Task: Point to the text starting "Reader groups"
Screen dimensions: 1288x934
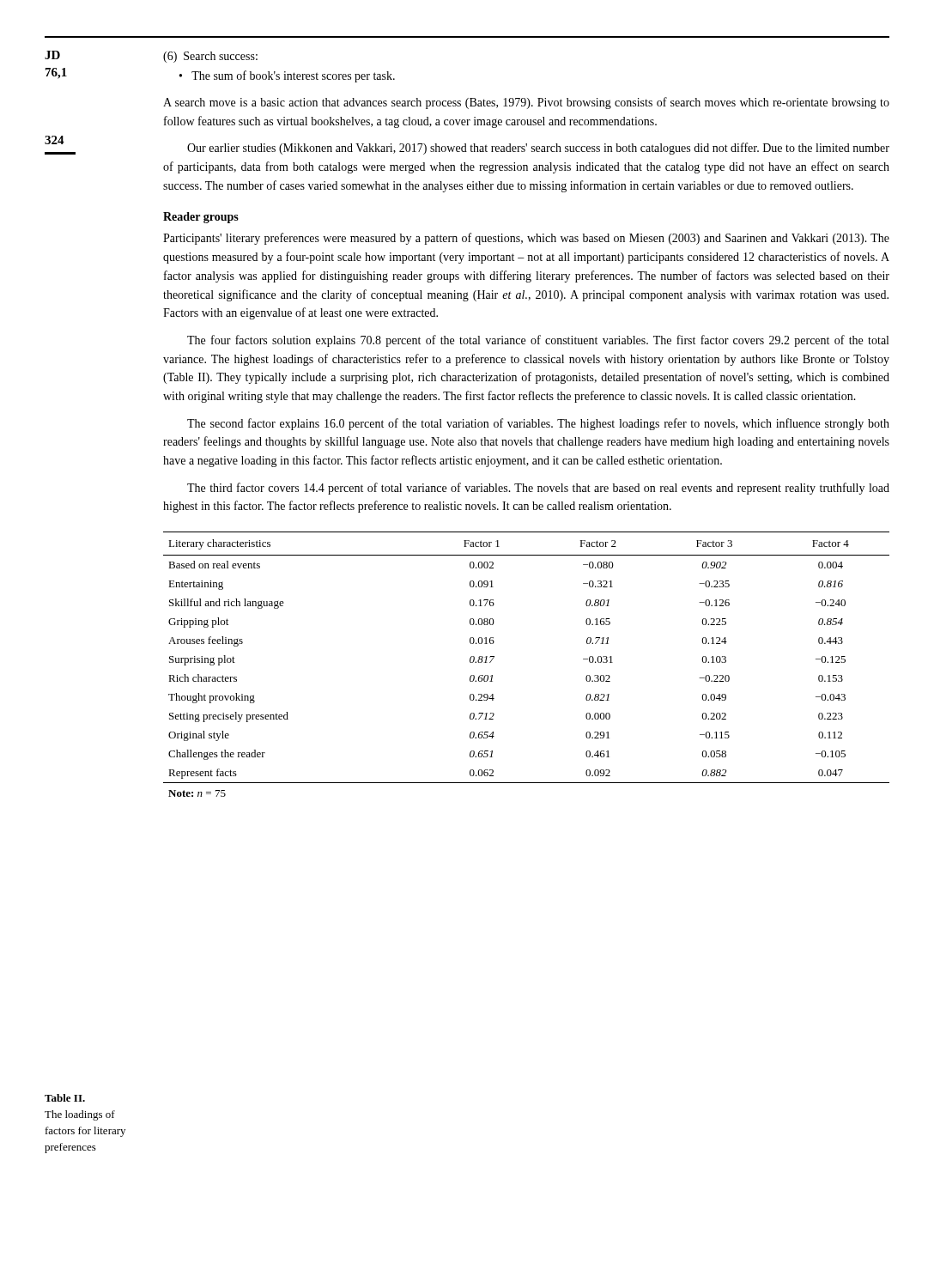Action: pyautogui.click(x=201, y=217)
